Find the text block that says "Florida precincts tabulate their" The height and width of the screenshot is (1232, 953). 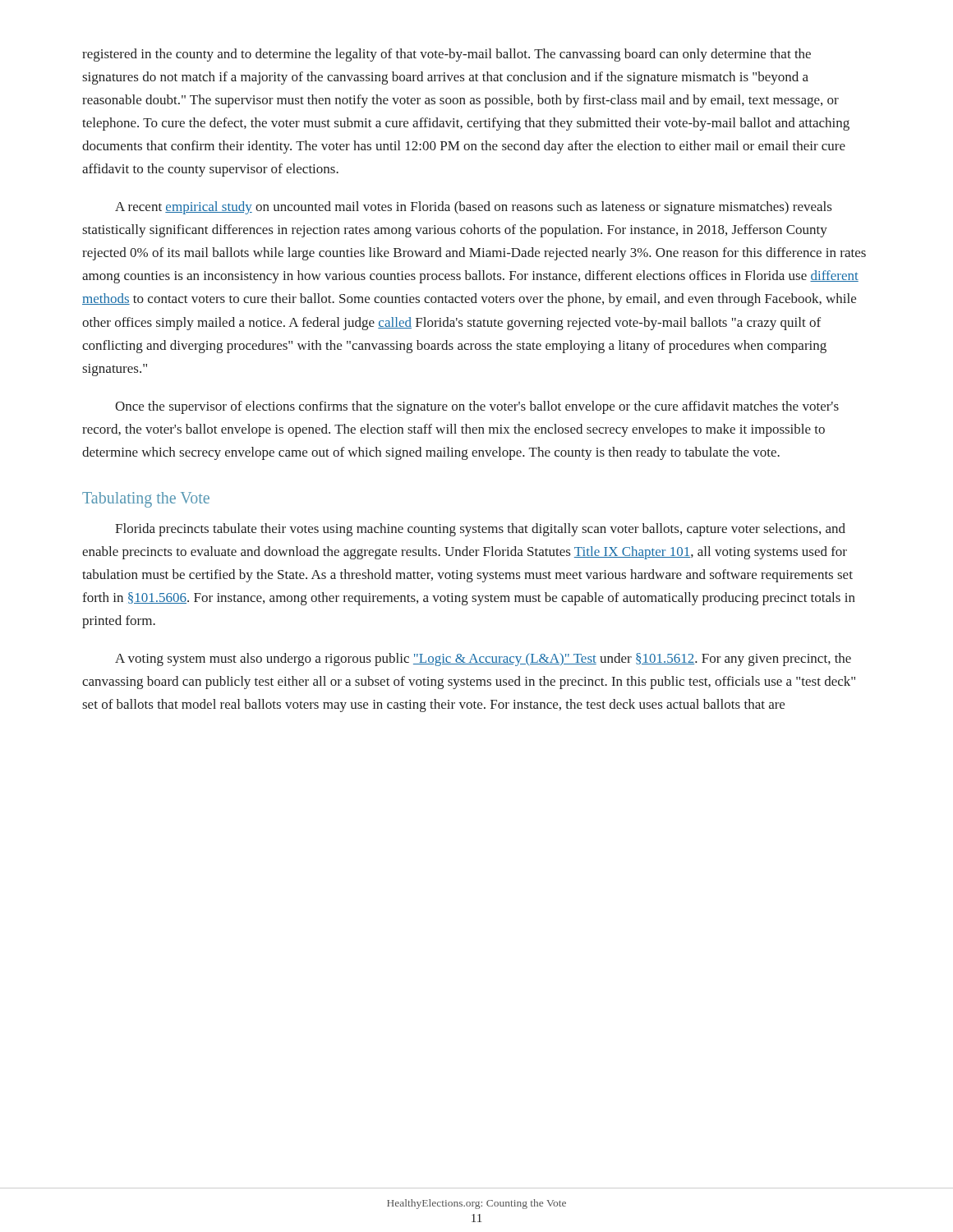pyautogui.click(x=476, y=575)
